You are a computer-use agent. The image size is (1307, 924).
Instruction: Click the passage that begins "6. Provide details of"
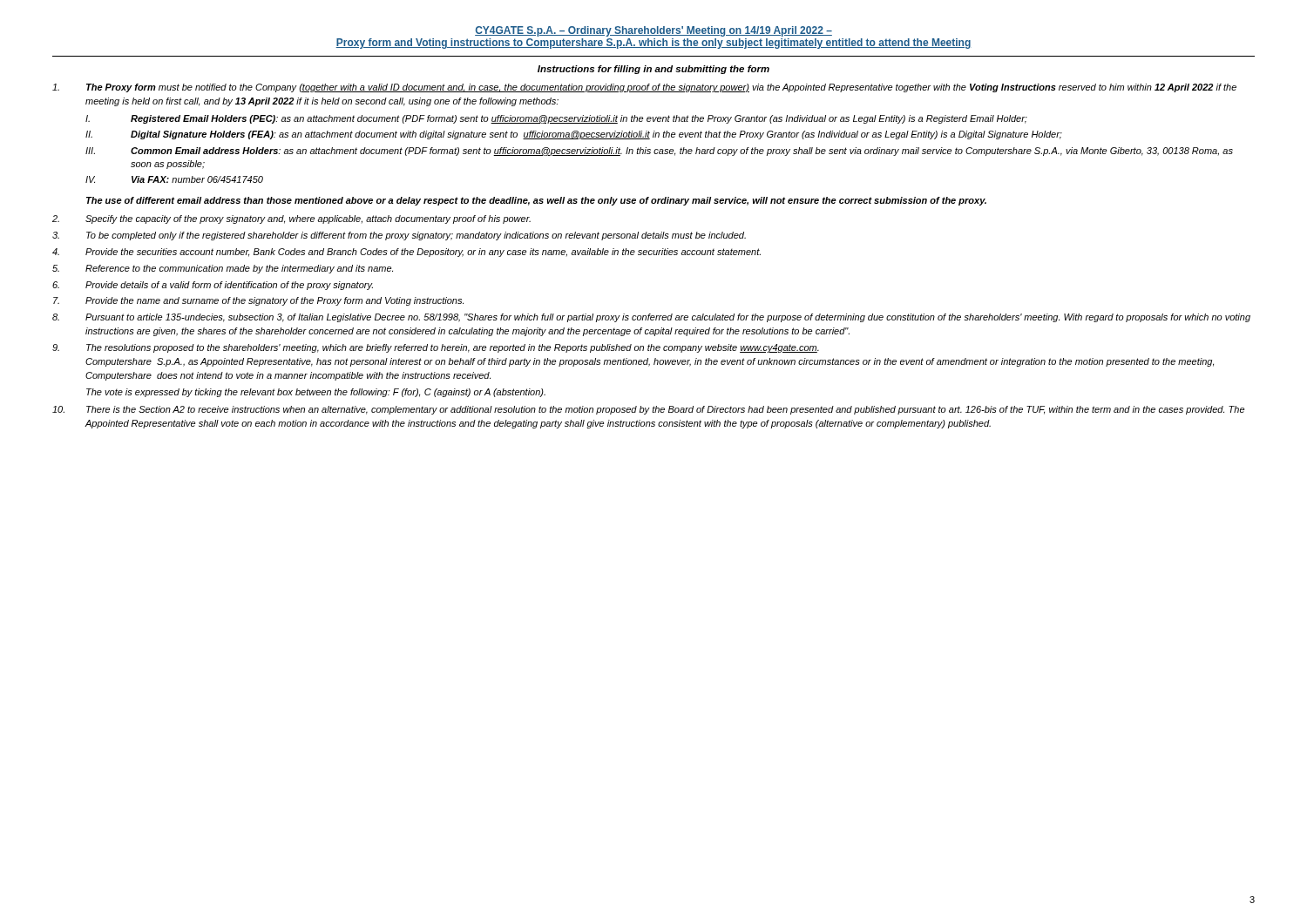213,286
